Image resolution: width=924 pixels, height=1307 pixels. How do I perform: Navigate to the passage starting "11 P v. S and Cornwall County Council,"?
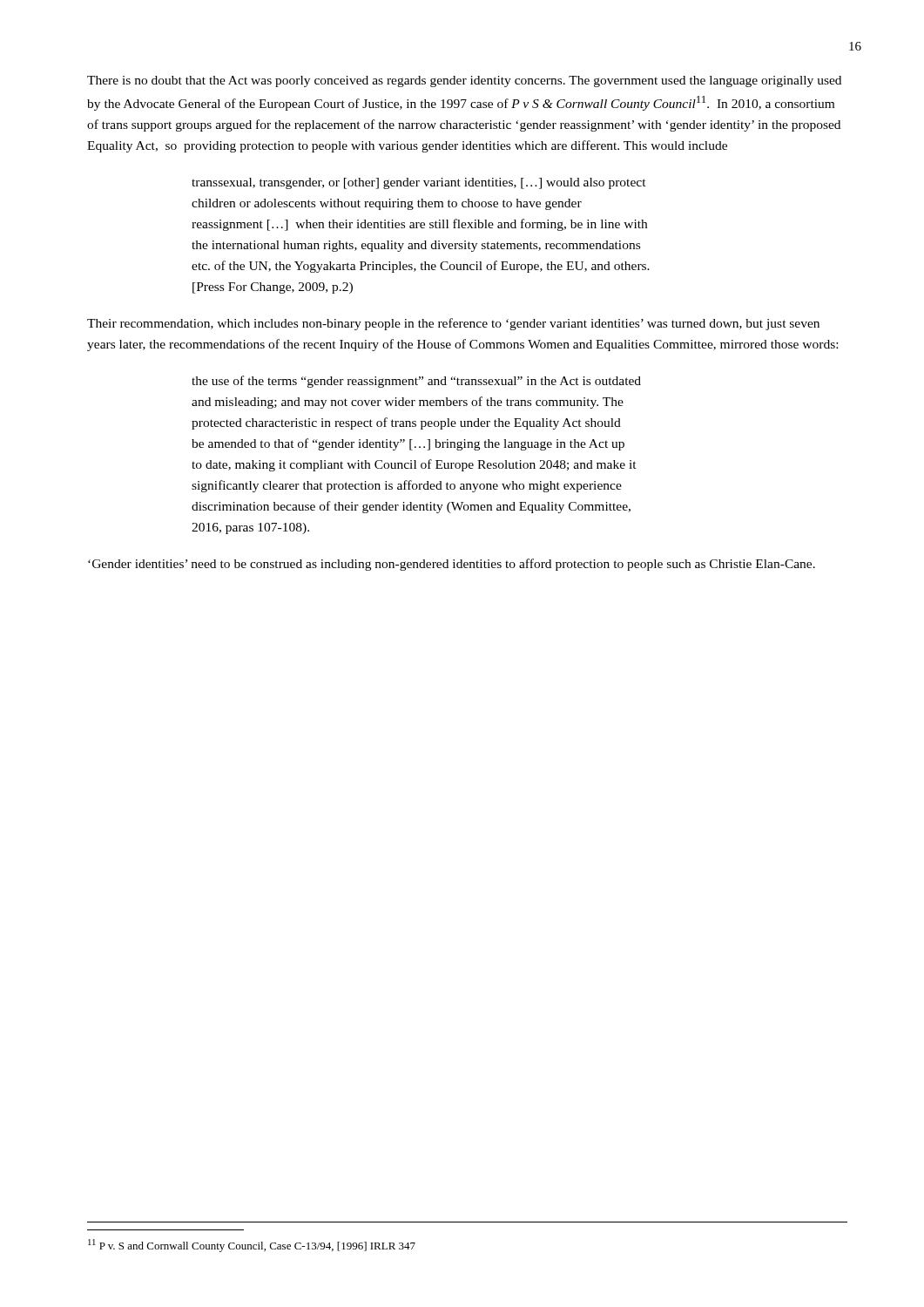[x=252, y=1246]
